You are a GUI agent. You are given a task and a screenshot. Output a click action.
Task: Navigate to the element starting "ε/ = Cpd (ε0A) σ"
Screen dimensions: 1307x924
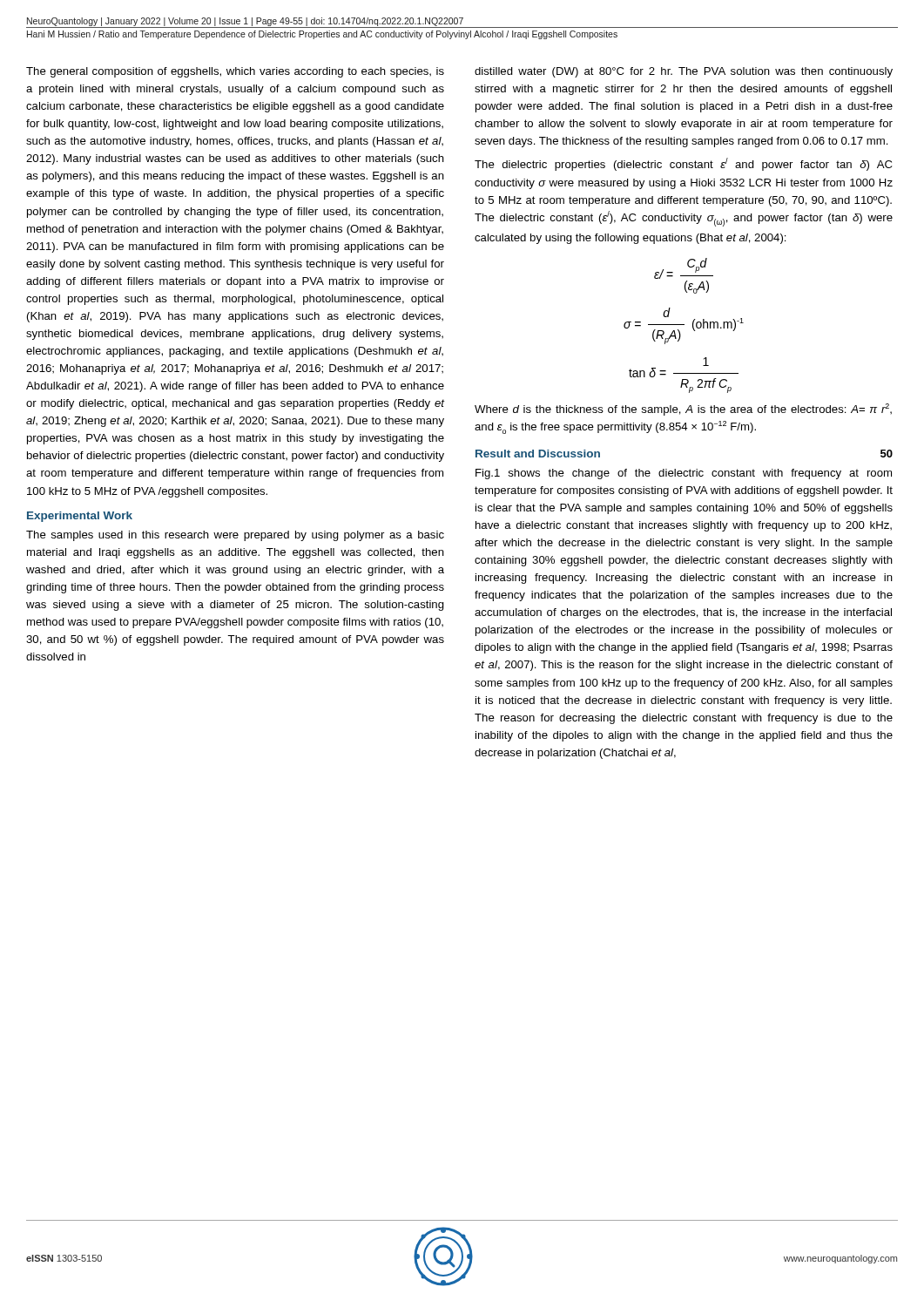tap(684, 324)
